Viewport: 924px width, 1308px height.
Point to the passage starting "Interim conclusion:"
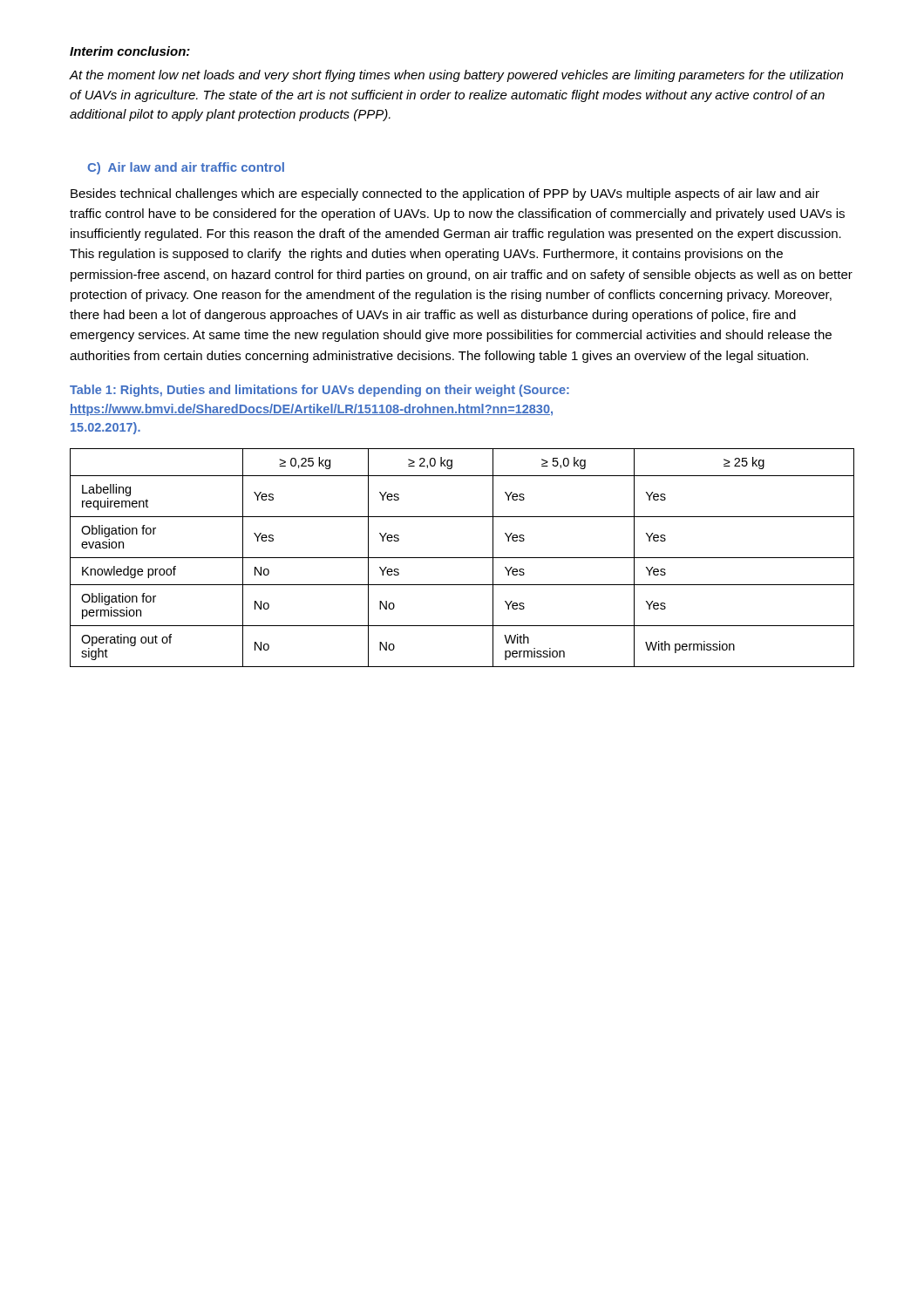pyautogui.click(x=130, y=51)
